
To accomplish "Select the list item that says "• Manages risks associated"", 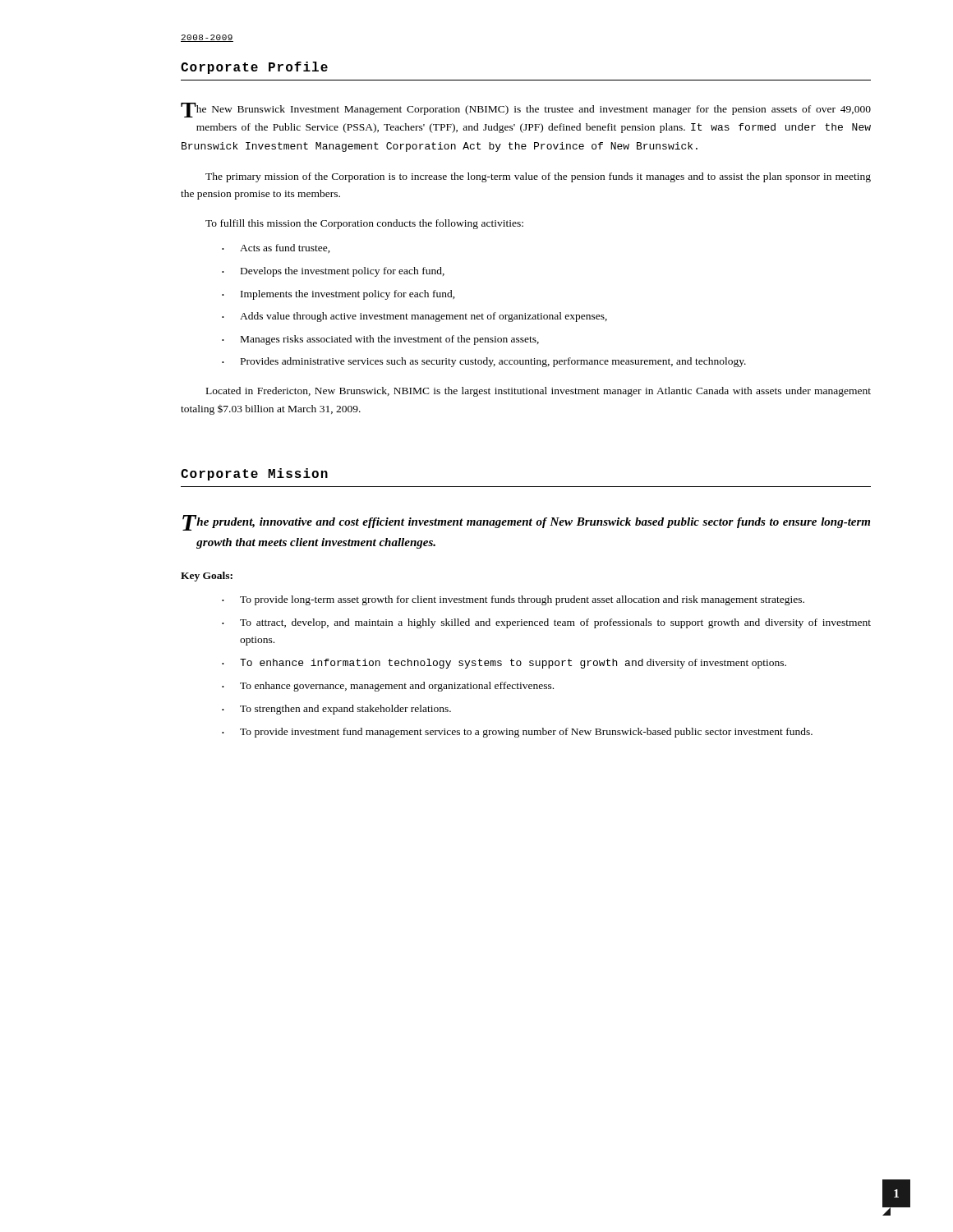I will tap(546, 339).
